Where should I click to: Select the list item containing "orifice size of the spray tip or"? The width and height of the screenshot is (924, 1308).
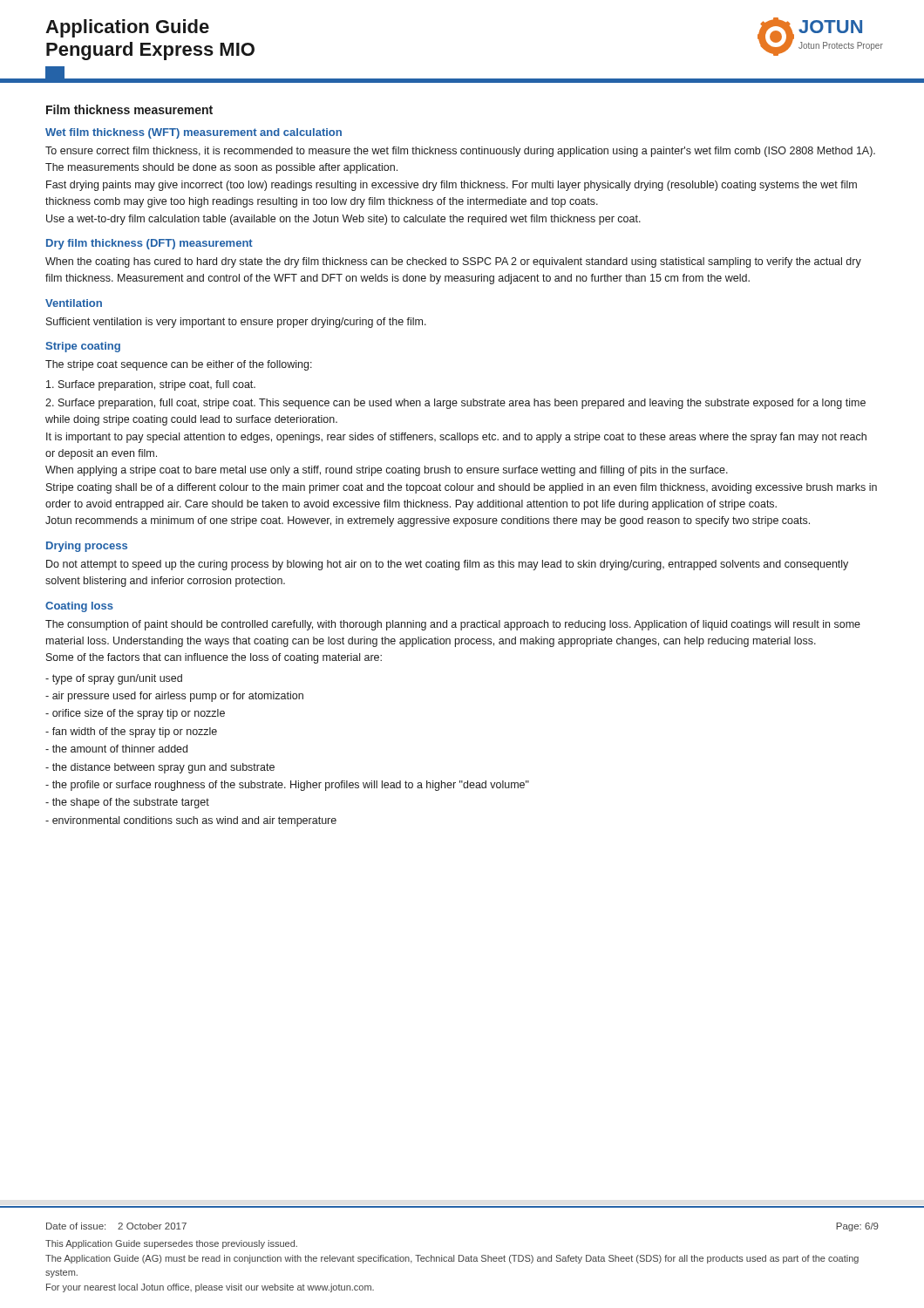135,714
